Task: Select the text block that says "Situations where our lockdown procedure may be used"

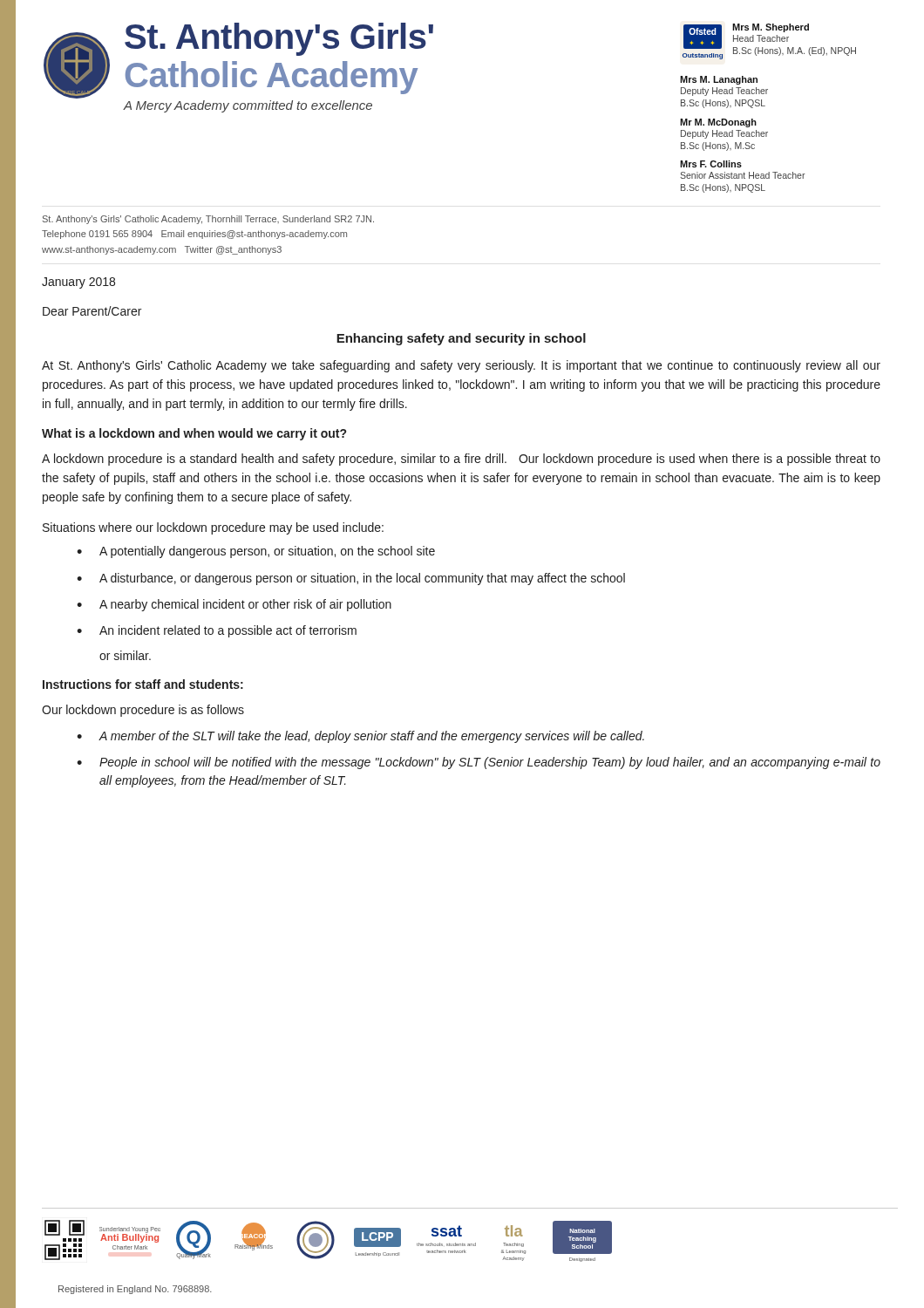Action: point(213,527)
